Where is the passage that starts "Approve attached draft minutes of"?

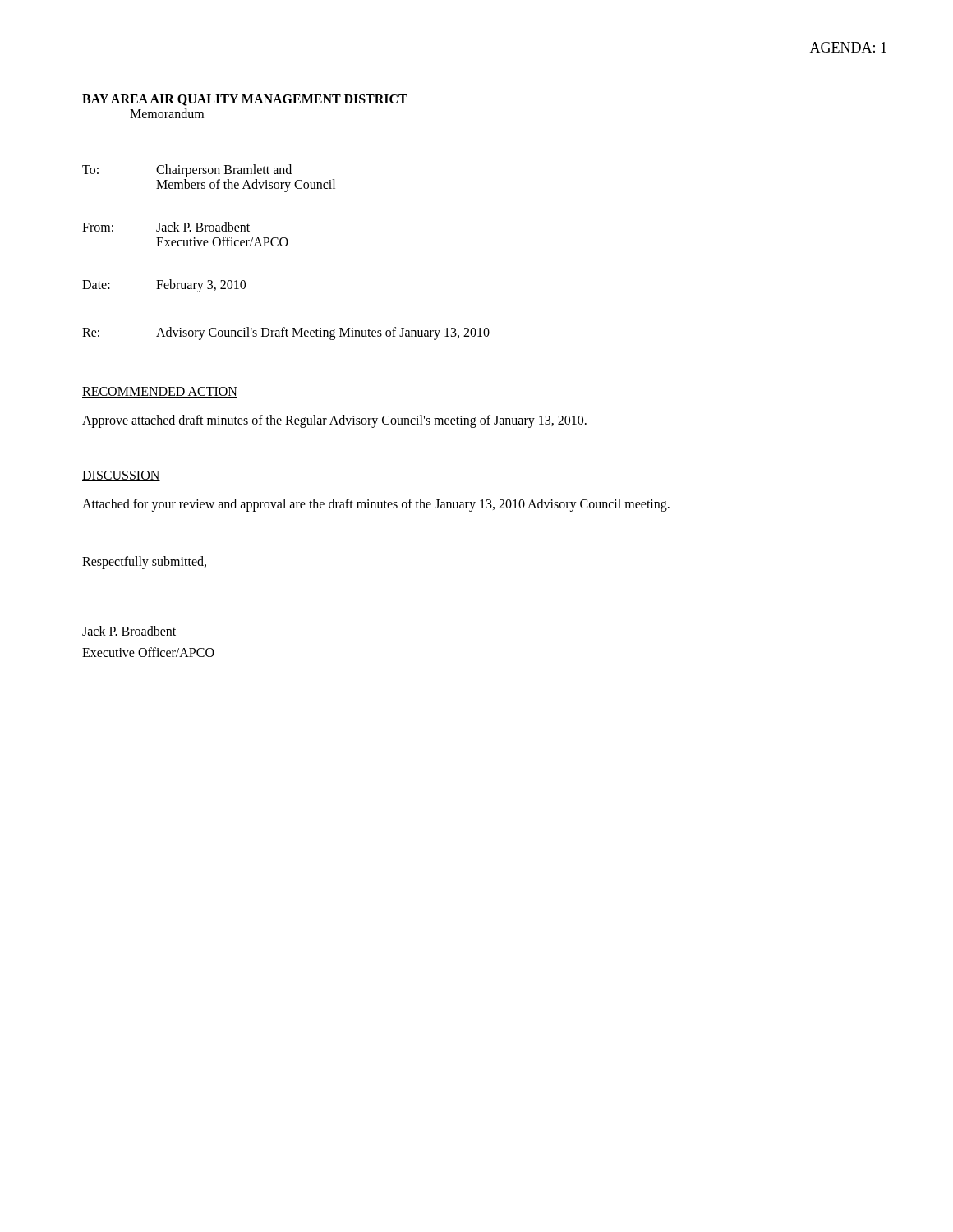coord(335,420)
